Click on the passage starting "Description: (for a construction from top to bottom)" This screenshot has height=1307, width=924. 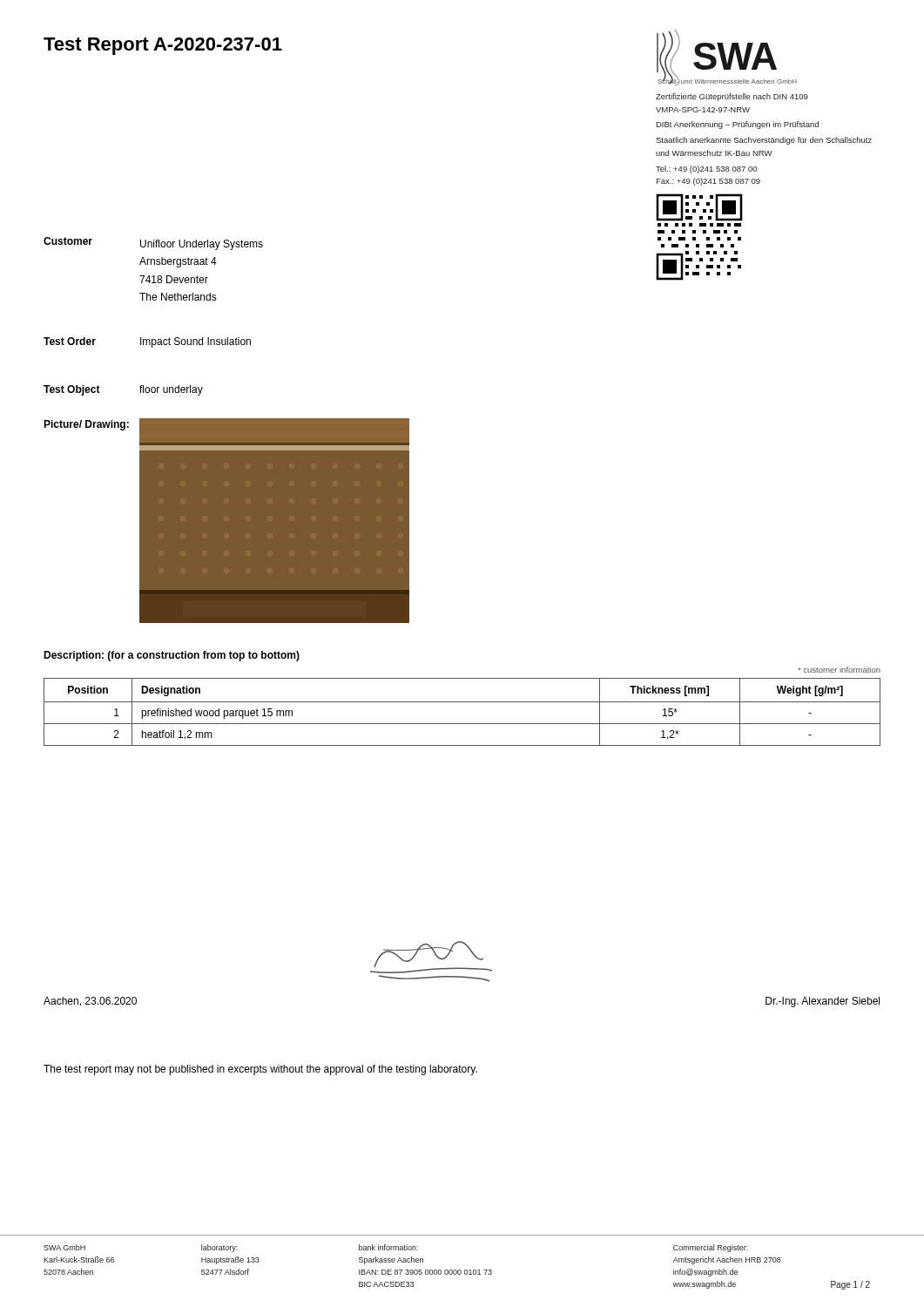(x=172, y=655)
